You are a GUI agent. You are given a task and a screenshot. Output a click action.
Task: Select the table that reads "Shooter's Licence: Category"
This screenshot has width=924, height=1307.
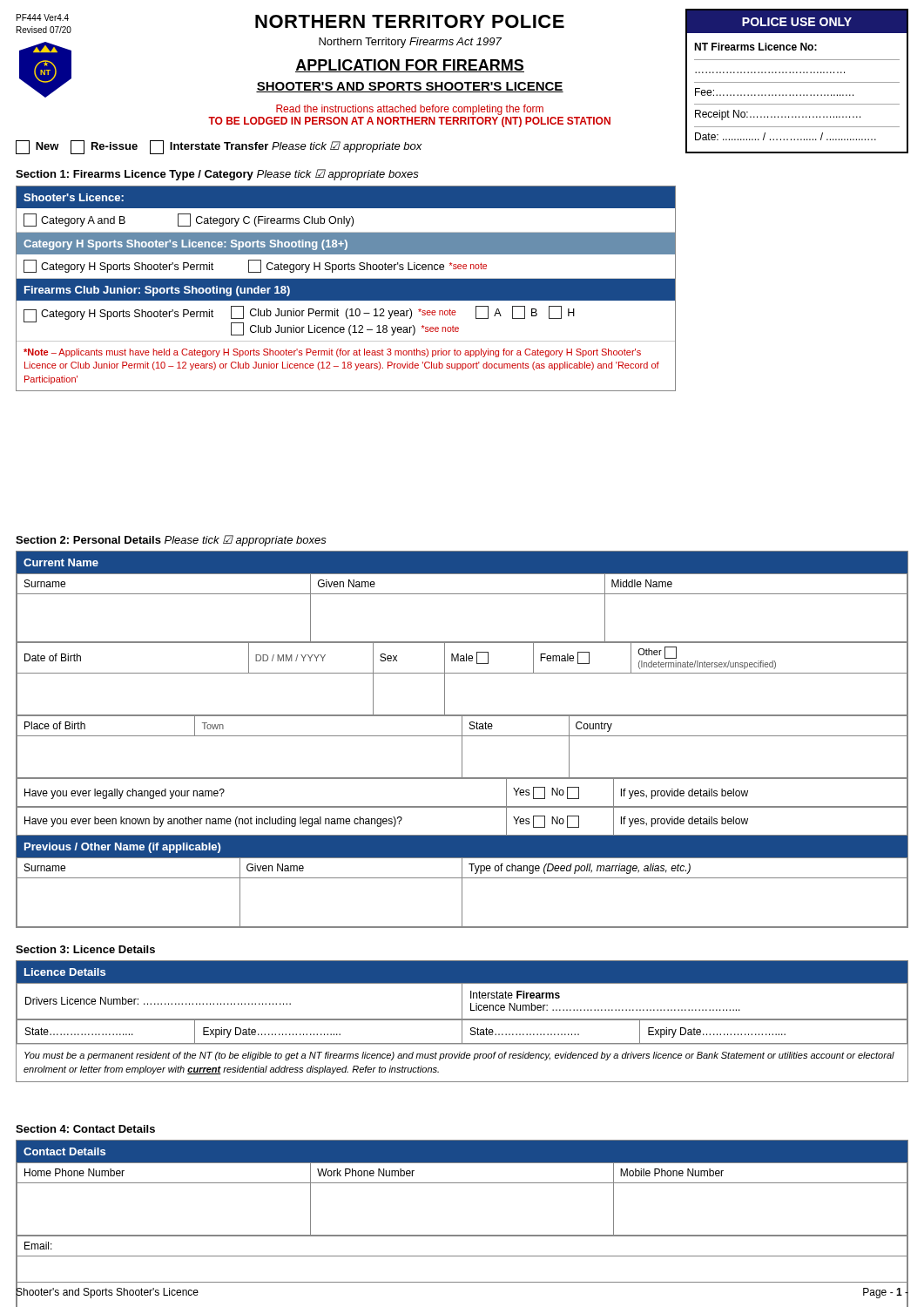[346, 288]
